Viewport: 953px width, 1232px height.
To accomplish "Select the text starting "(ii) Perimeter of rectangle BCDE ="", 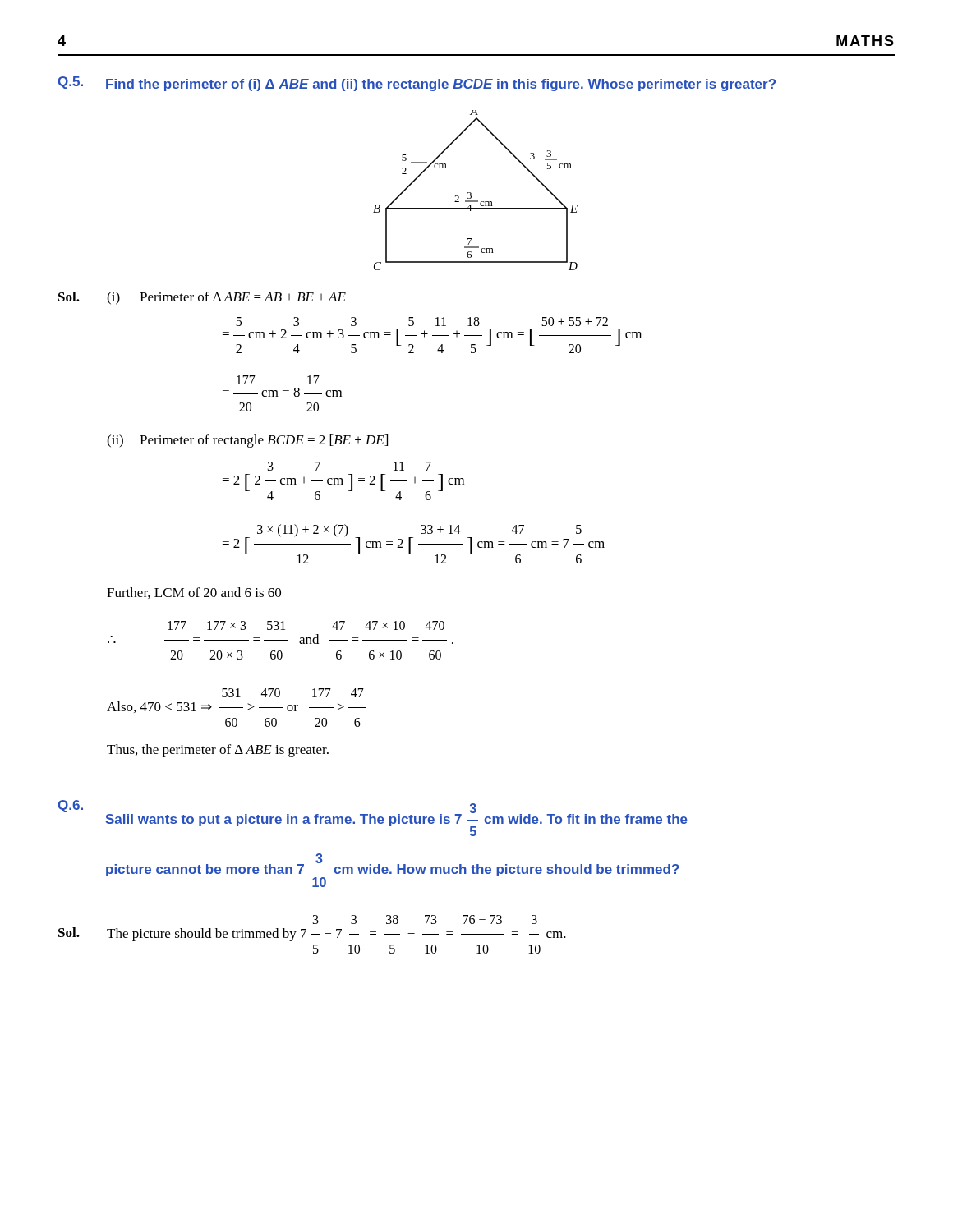I will click(248, 440).
